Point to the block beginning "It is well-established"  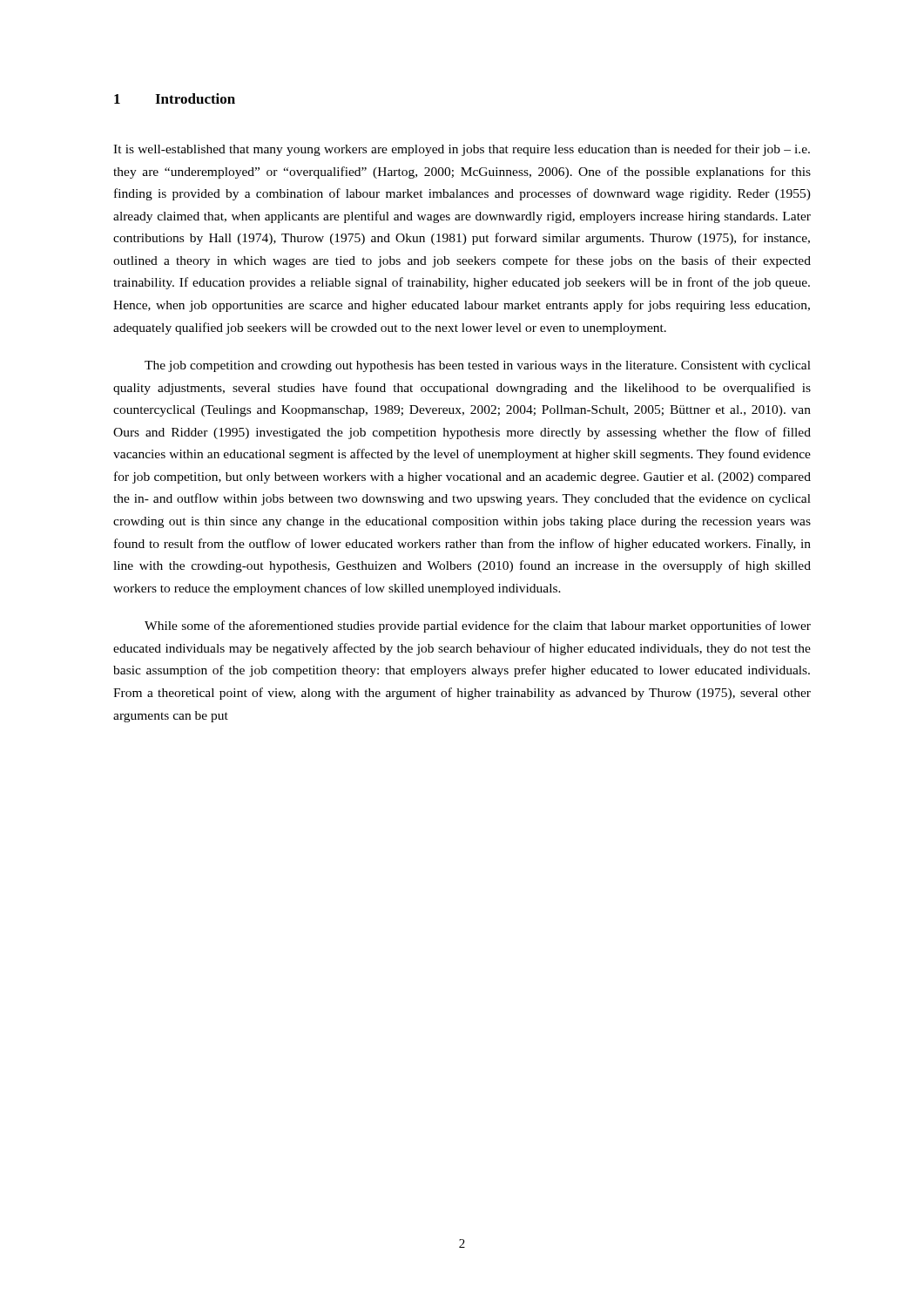pyautogui.click(x=462, y=238)
